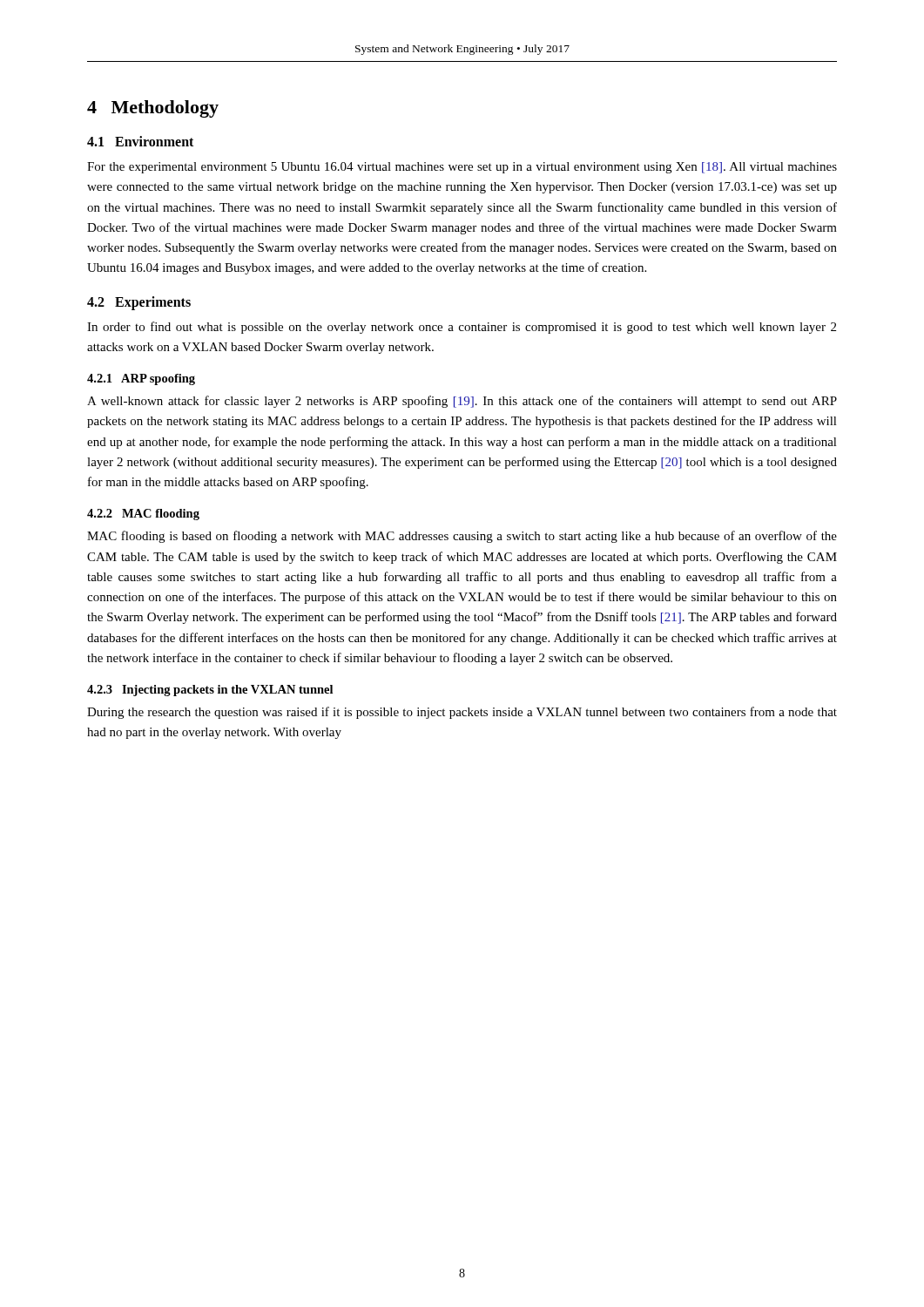
Task: Where is the passage that starts "MAC flooding is based on flooding"?
Action: pos(462,597)
